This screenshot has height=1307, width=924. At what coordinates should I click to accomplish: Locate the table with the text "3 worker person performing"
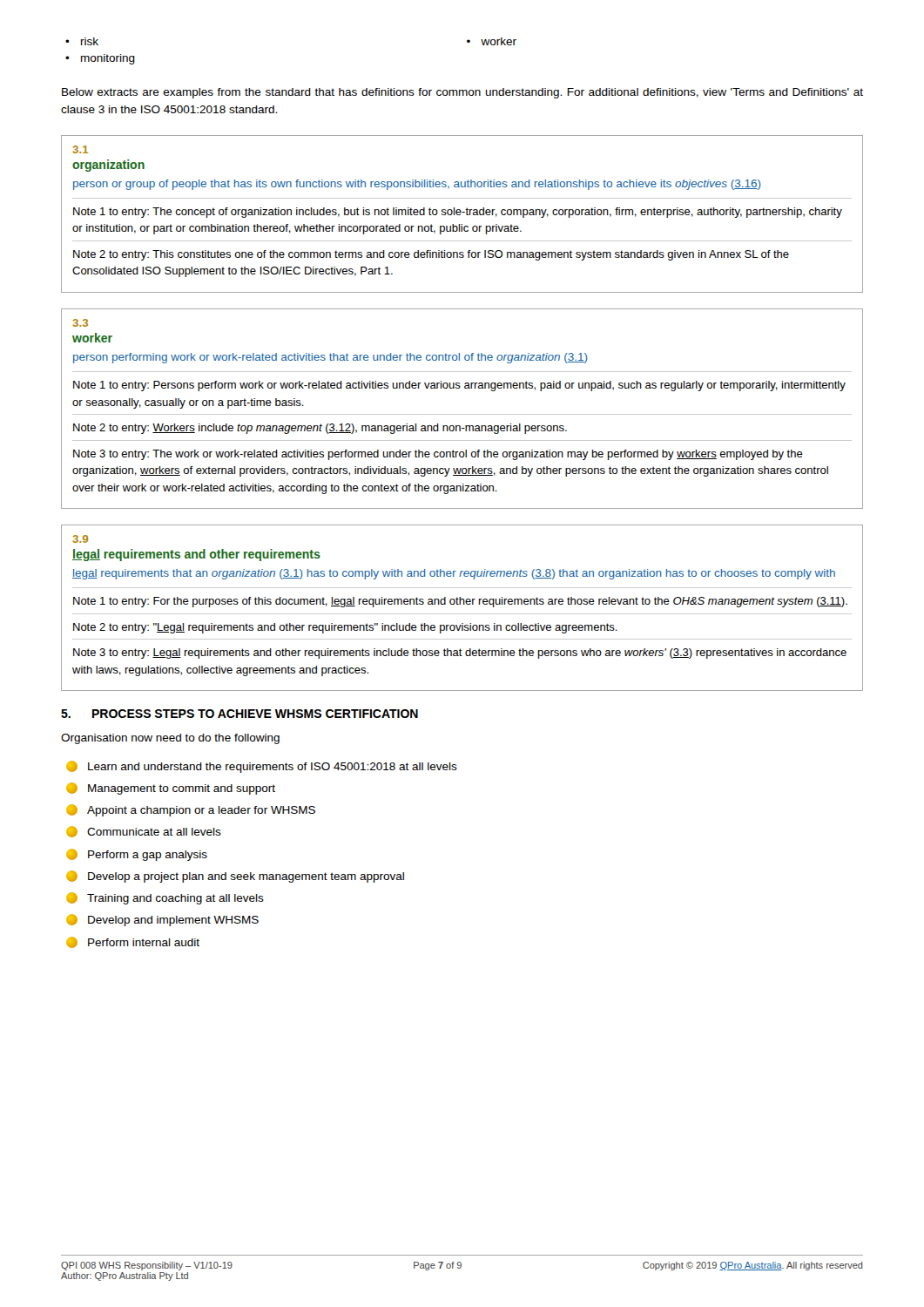(x=462, y=409)
